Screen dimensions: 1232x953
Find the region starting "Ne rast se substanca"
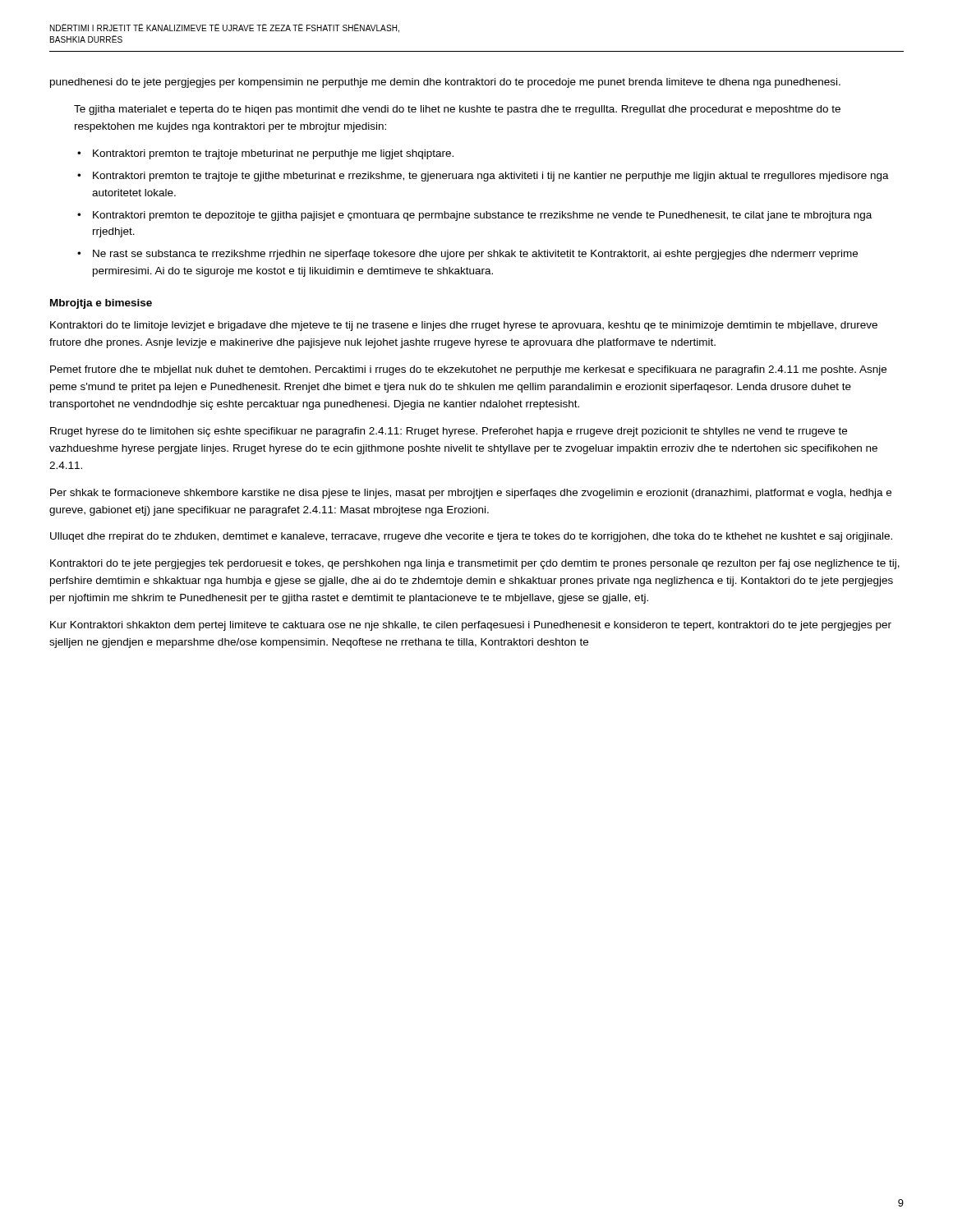click(x=475, y=262)
